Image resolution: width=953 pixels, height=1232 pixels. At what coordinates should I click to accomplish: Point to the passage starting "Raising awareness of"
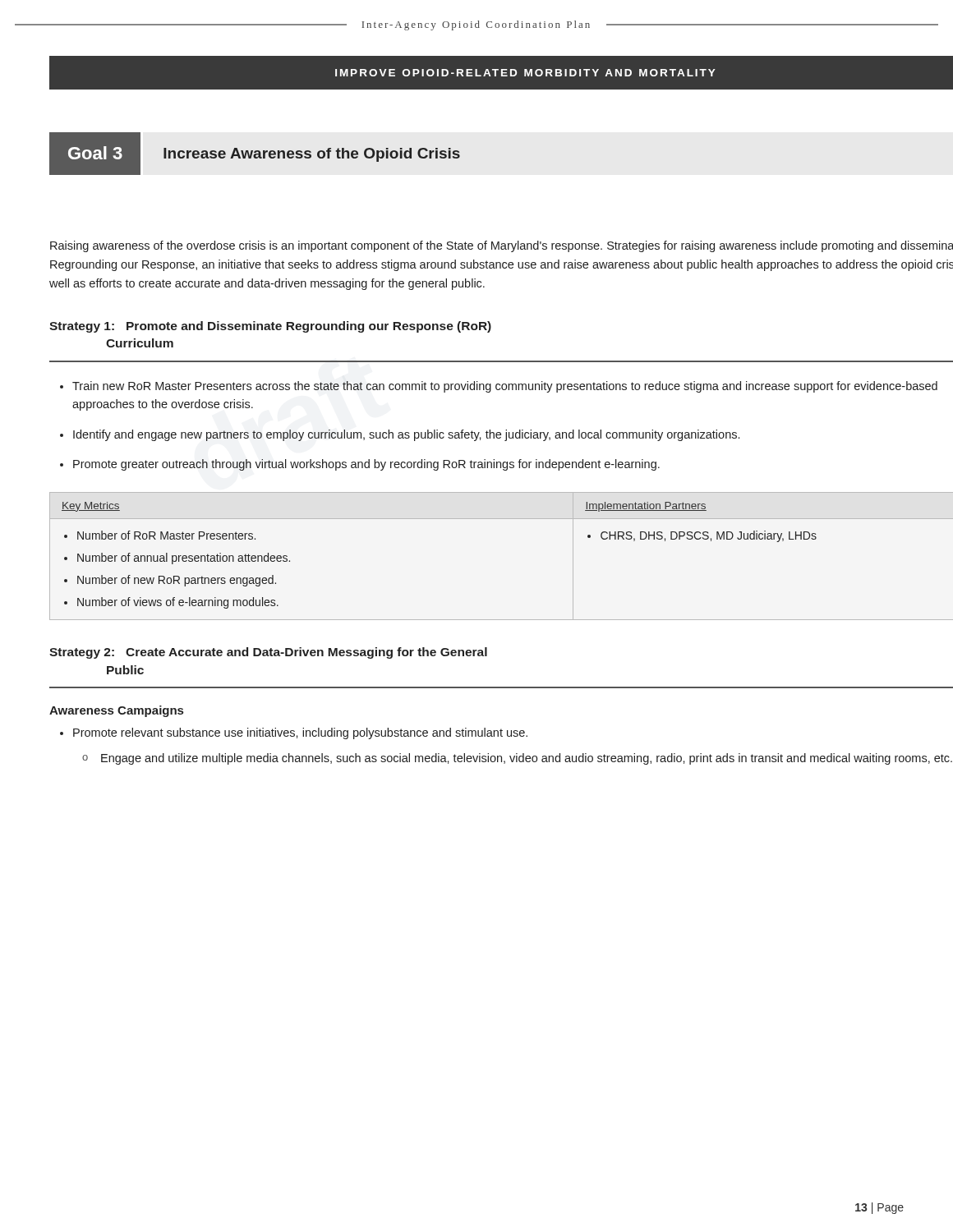tap(501, 265)
